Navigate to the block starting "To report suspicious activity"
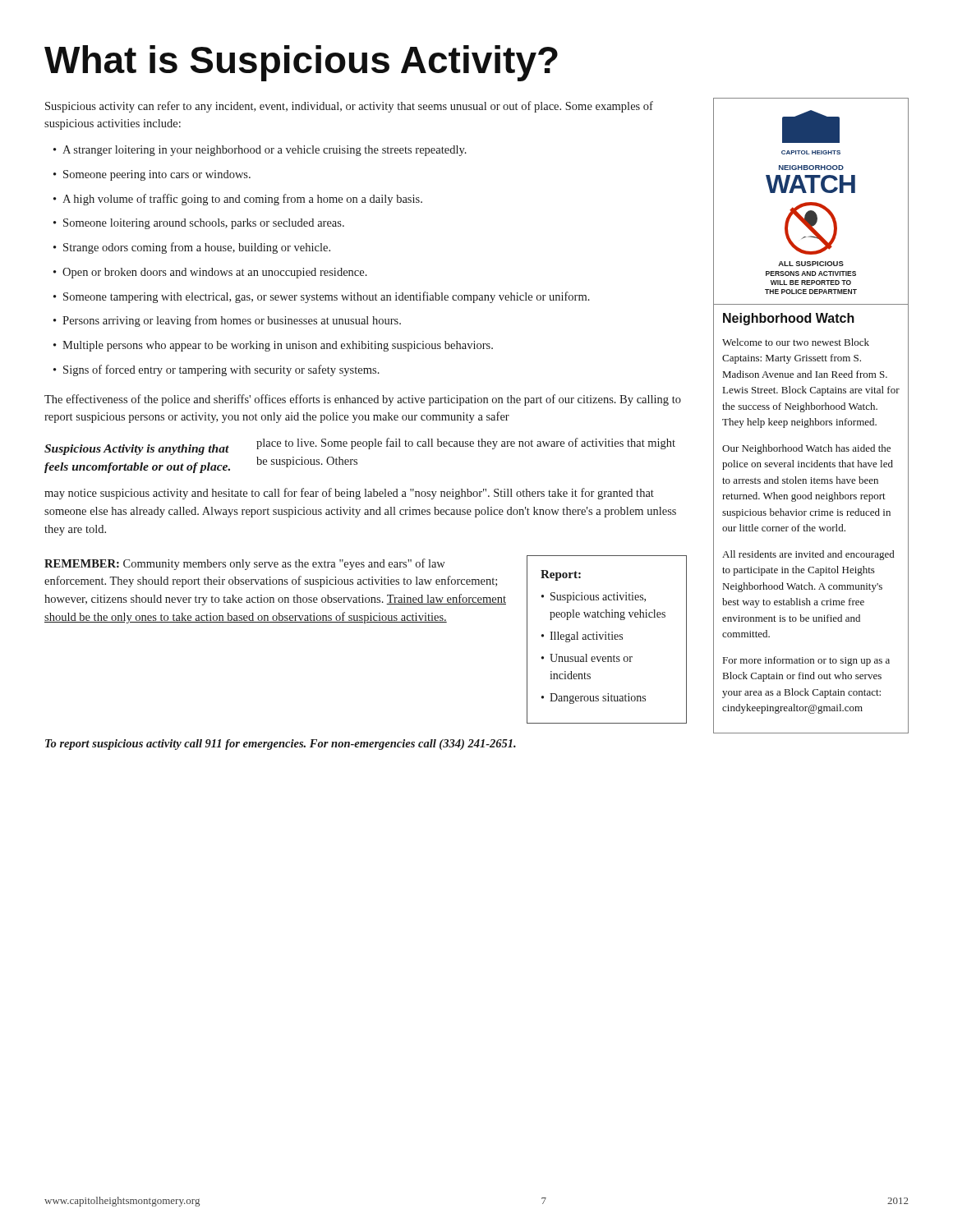The height and width of the screenshot is (1232, 953). 280,743
